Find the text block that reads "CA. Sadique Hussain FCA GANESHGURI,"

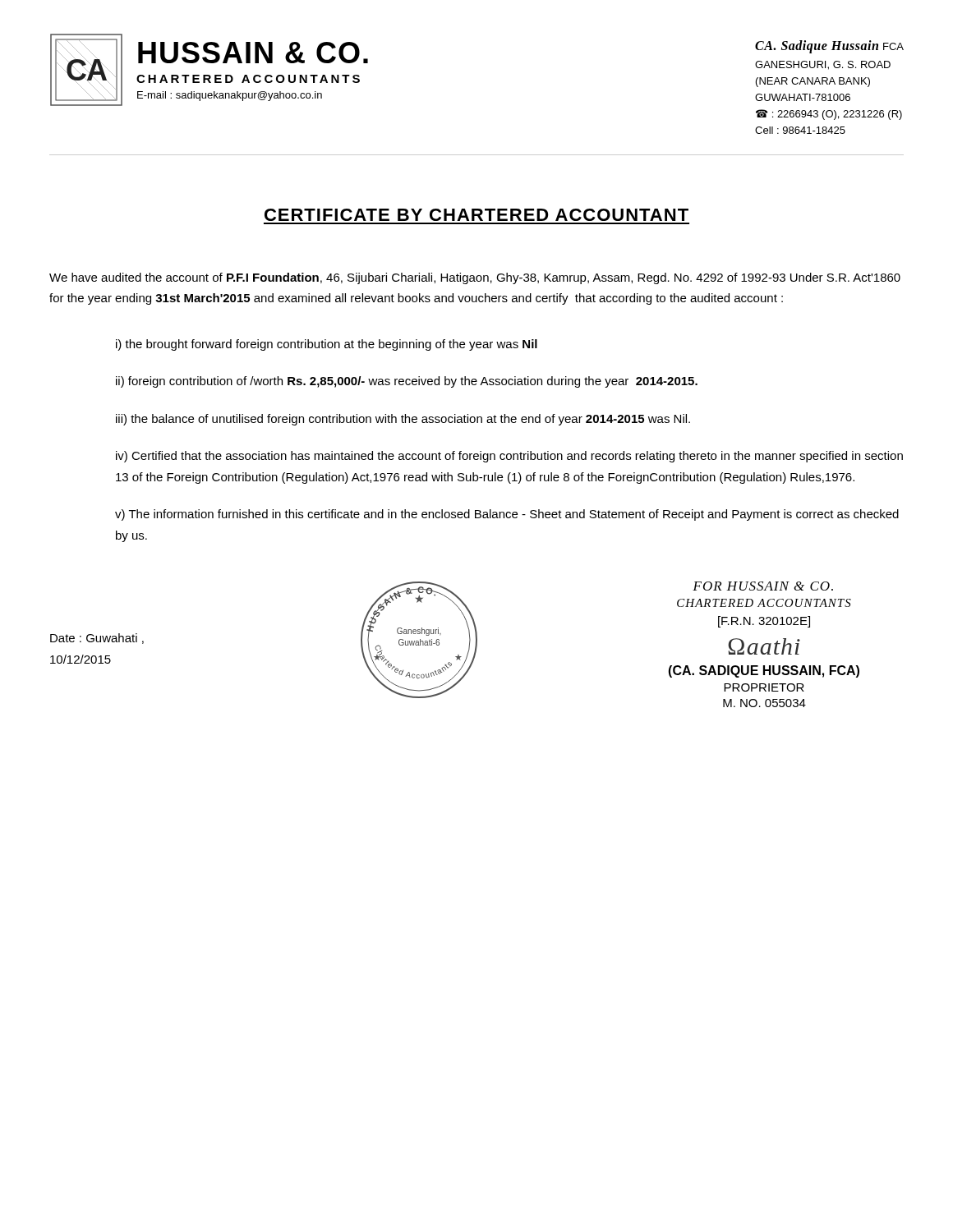(x=829, y=88)
